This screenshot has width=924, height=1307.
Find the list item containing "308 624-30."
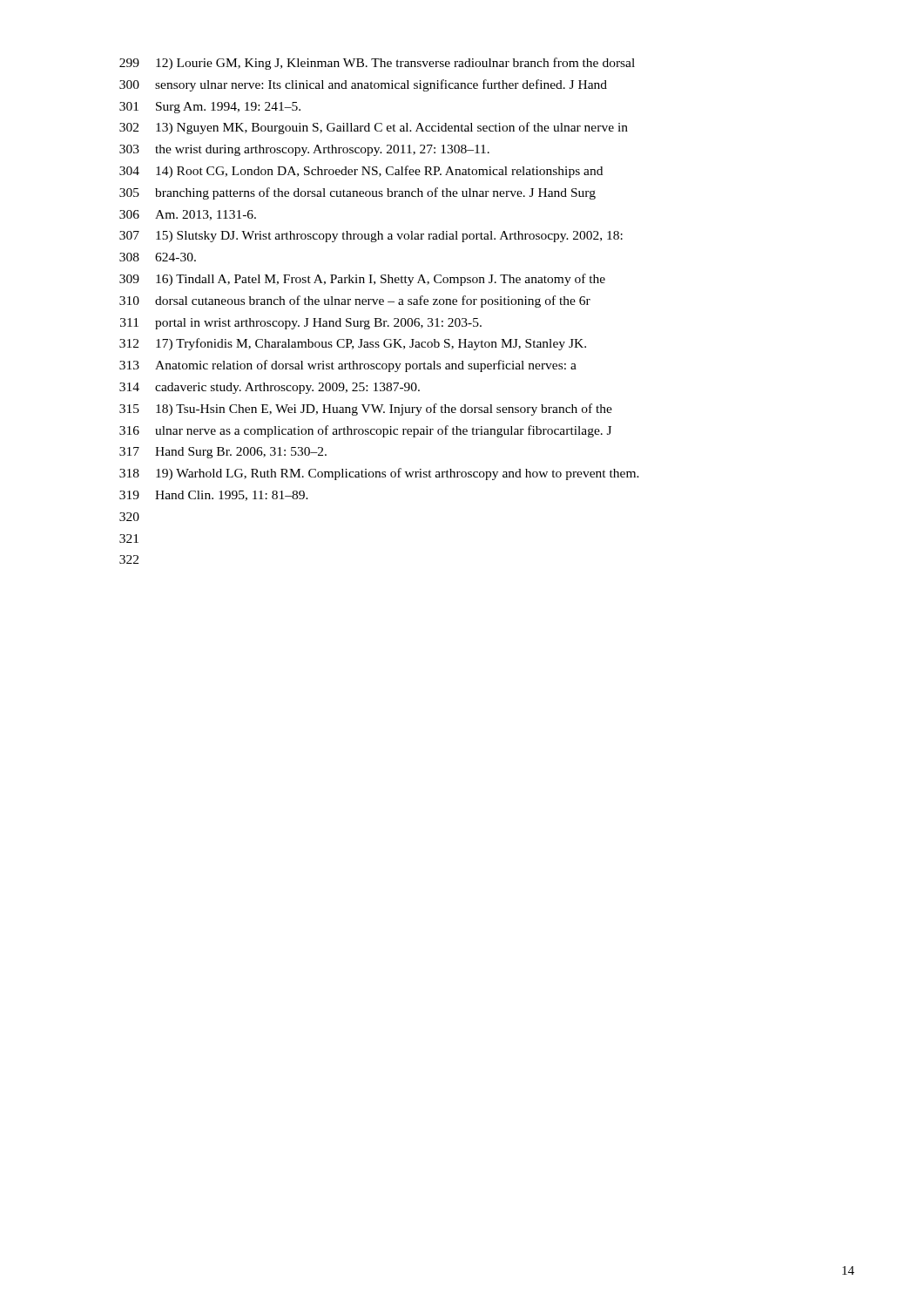[x=158, y=257]
